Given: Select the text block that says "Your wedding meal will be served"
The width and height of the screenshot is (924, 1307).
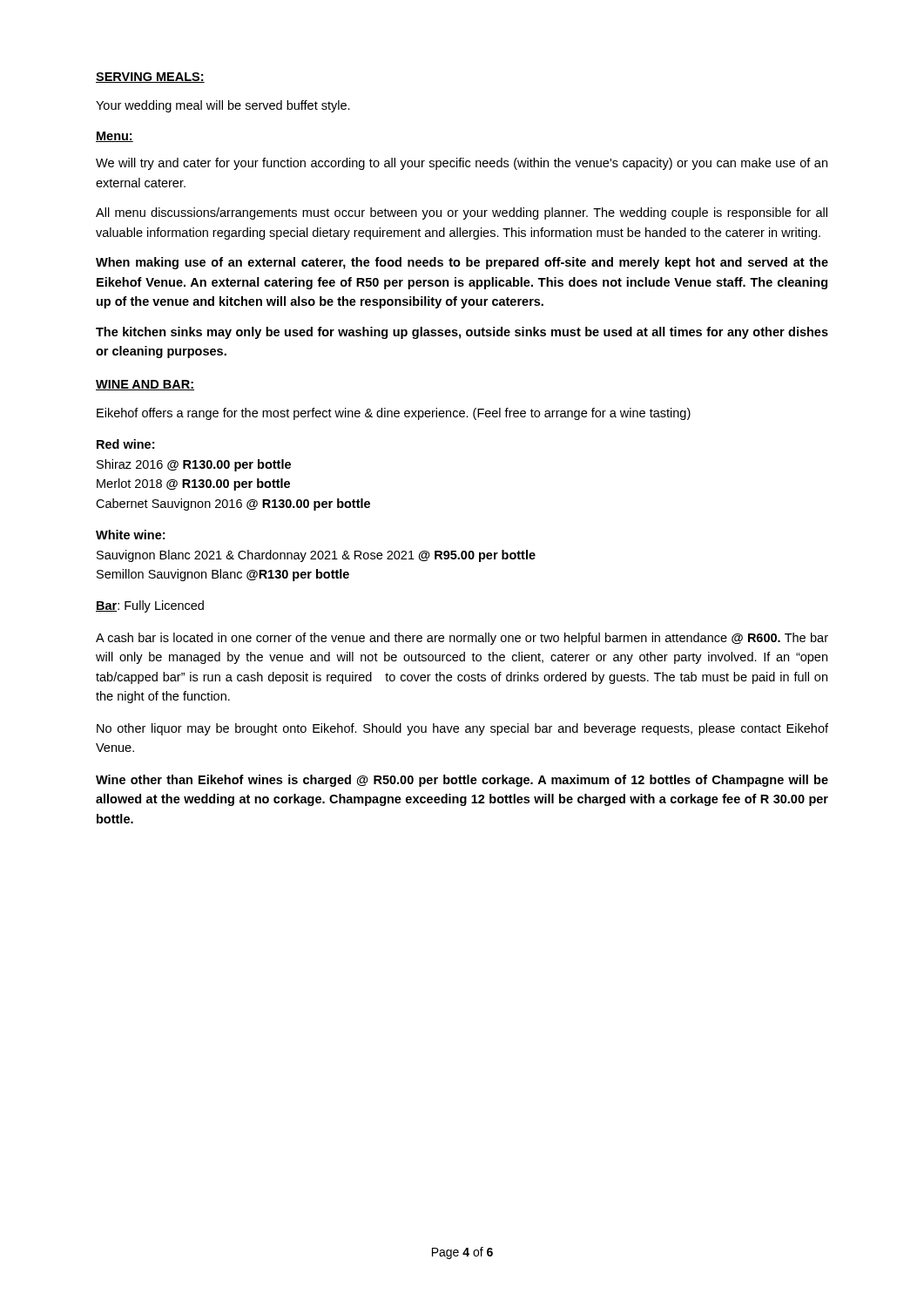Looking at the screenshot, I should point(223,105).
